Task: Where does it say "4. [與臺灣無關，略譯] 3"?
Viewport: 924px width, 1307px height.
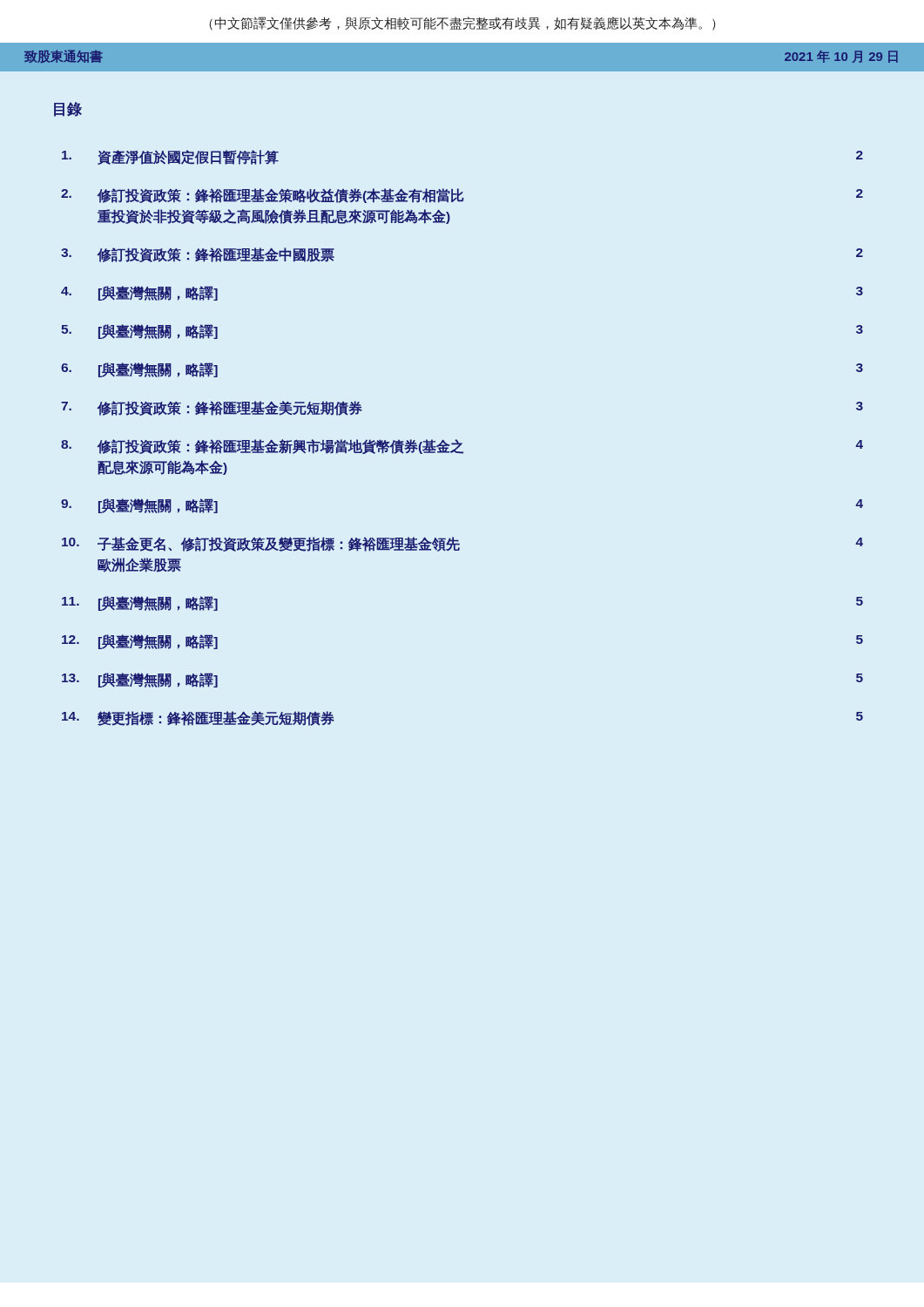Action: pos(135,293)
